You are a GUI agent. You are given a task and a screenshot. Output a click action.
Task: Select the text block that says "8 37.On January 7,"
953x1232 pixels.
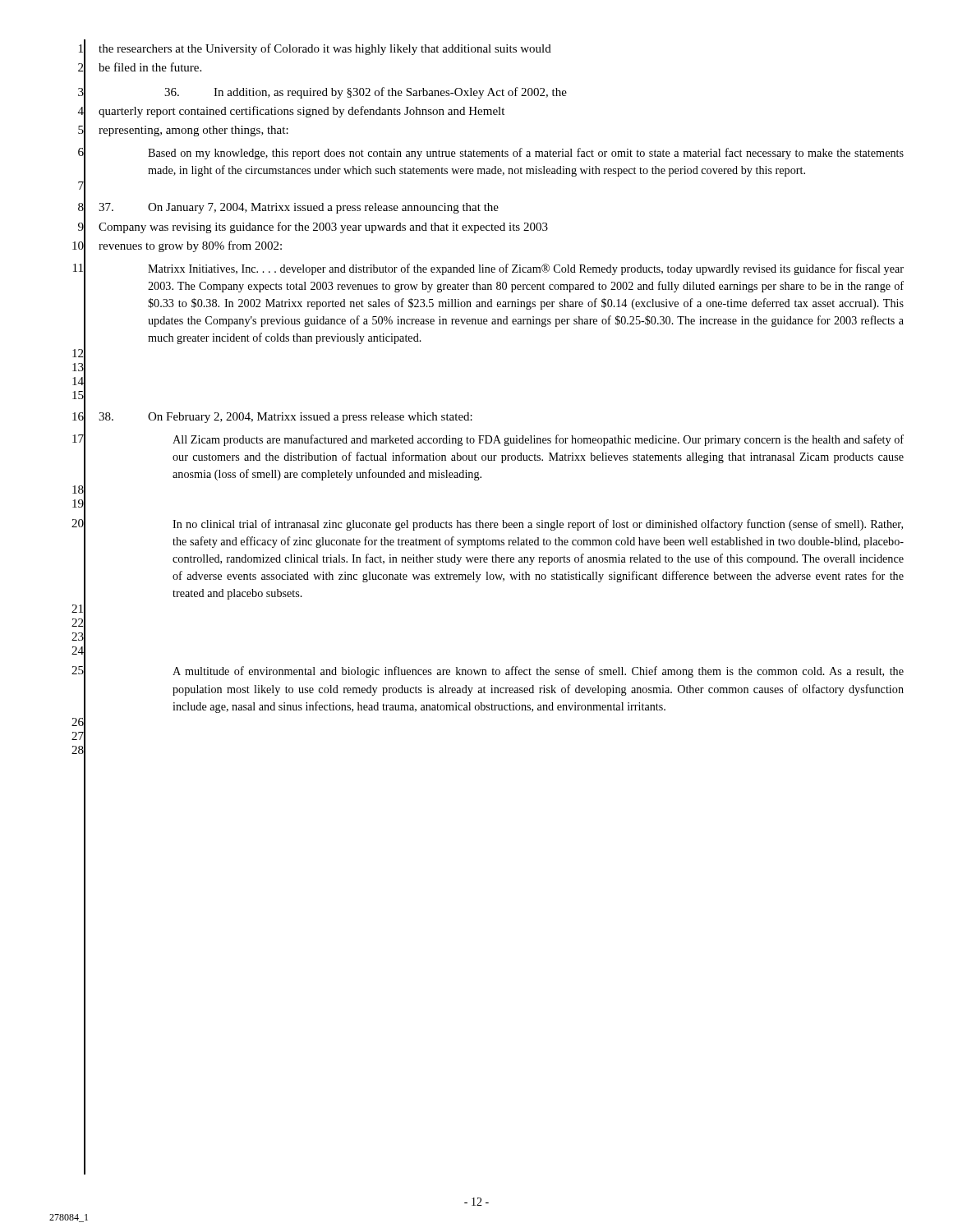[476, 208]
